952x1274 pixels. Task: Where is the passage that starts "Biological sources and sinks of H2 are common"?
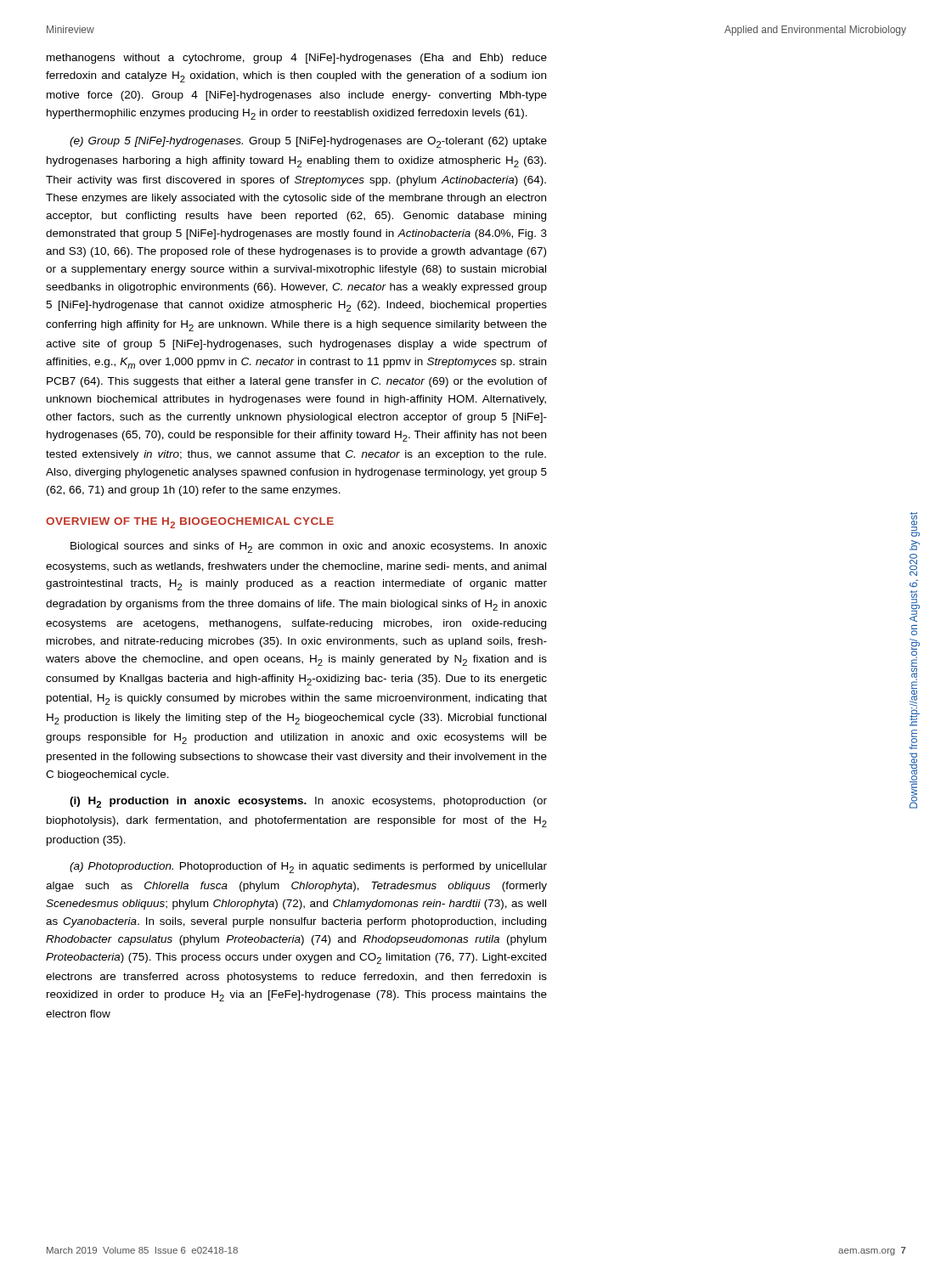coord(296,661)
